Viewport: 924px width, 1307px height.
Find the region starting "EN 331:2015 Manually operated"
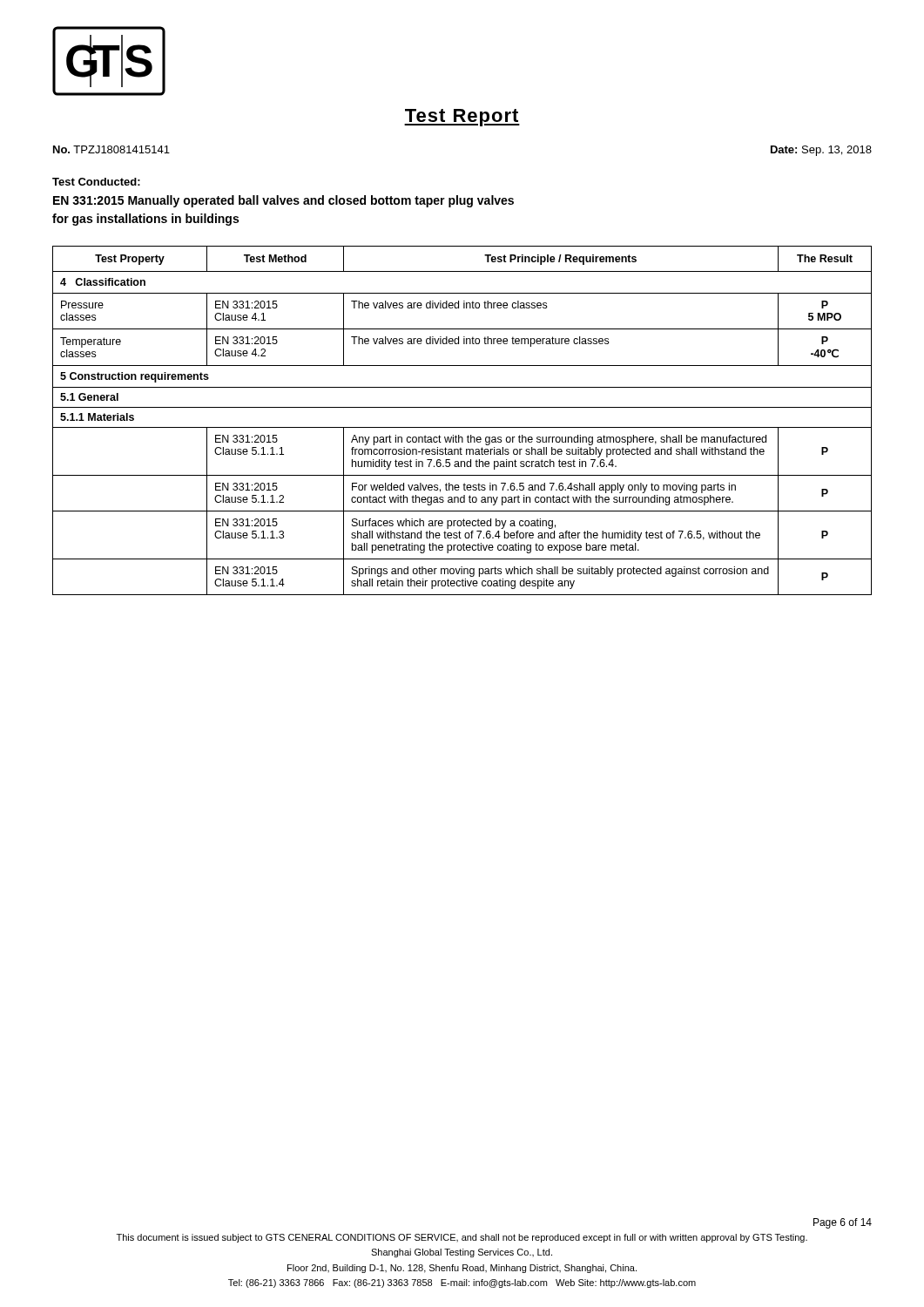[283, 210]
